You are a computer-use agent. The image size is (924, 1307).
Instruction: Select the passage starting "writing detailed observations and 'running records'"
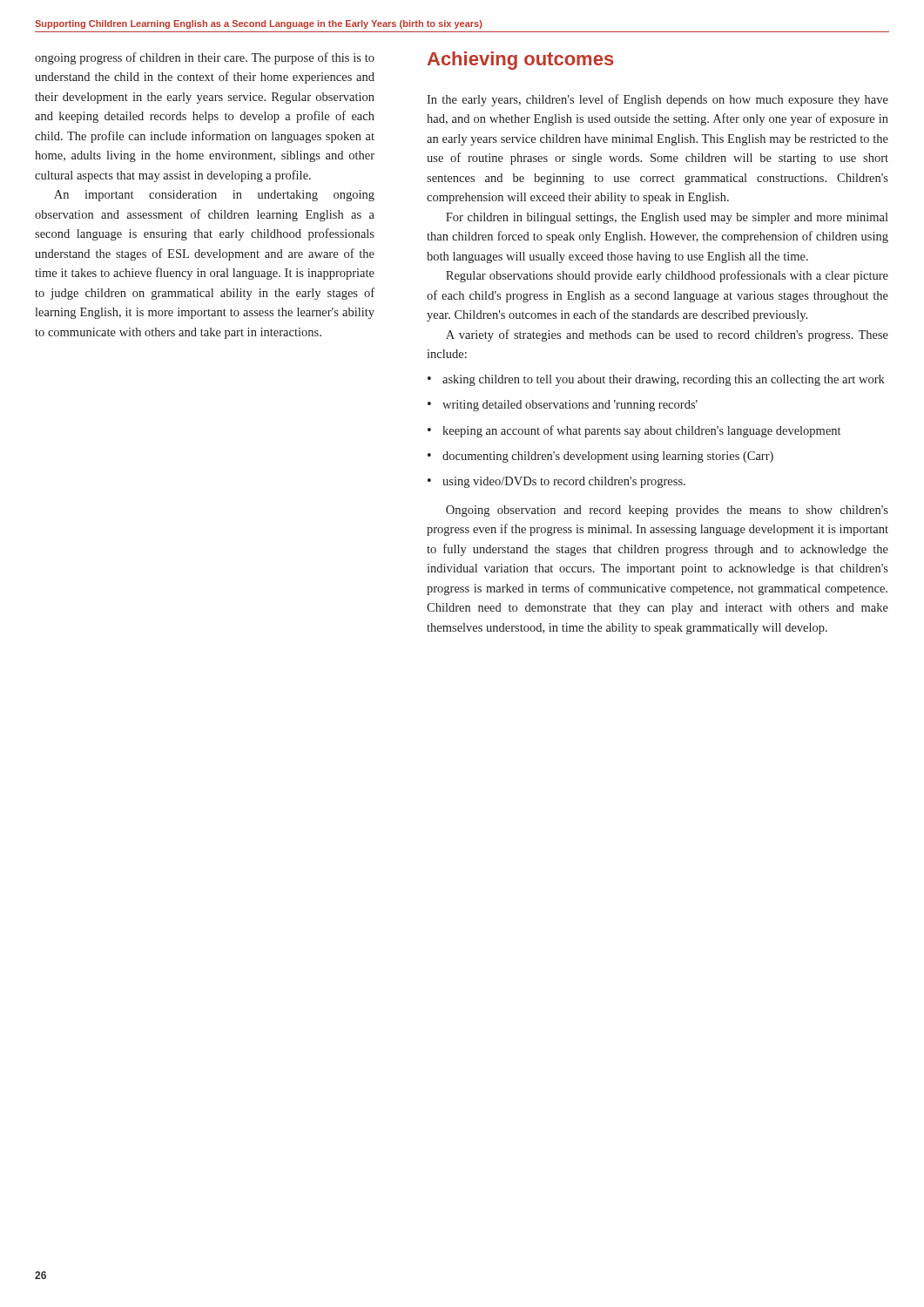[570, 404]
